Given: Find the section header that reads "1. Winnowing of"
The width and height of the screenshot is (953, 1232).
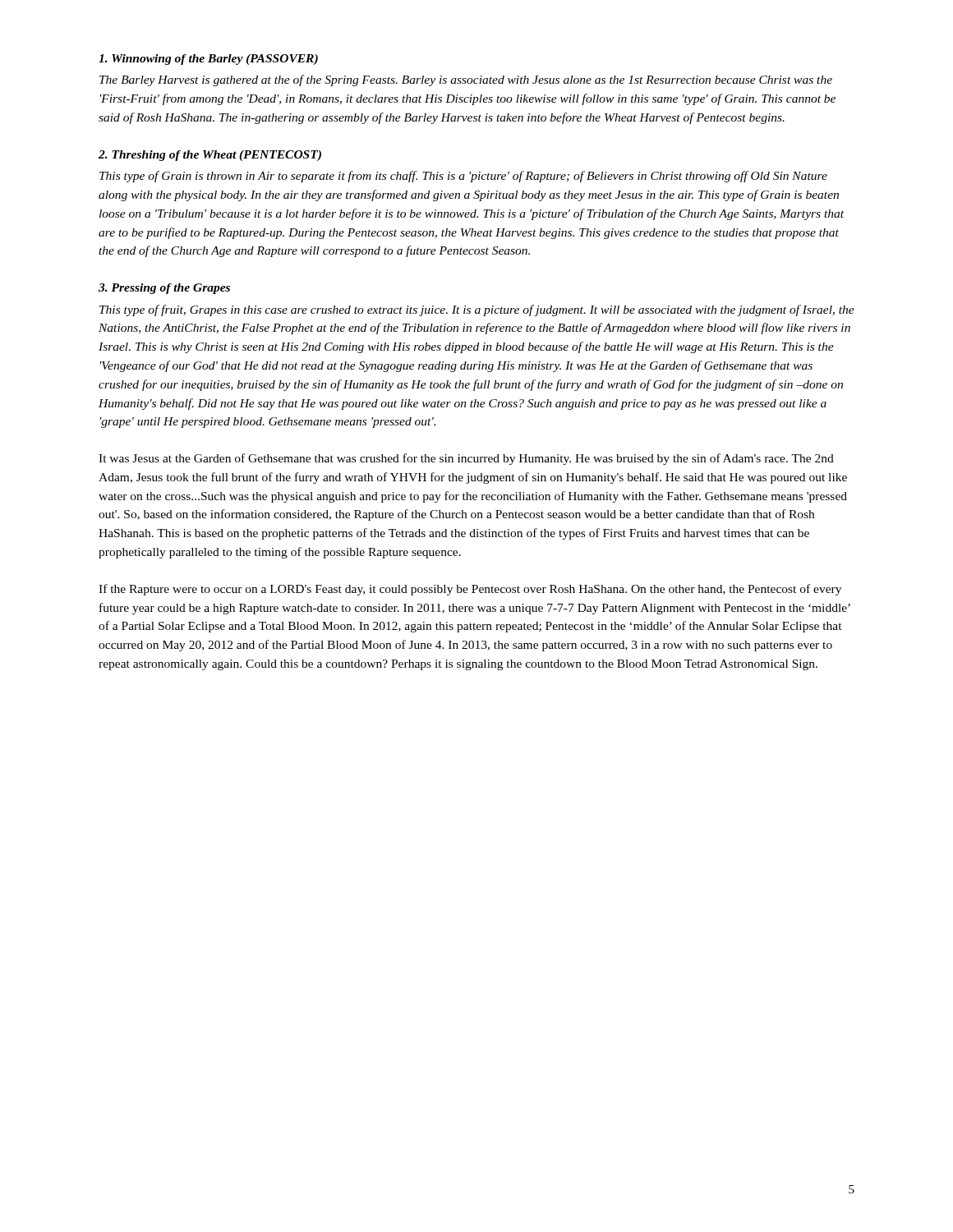Looking at the screenshot, I should pyautogui.click(x=208, y=58).
